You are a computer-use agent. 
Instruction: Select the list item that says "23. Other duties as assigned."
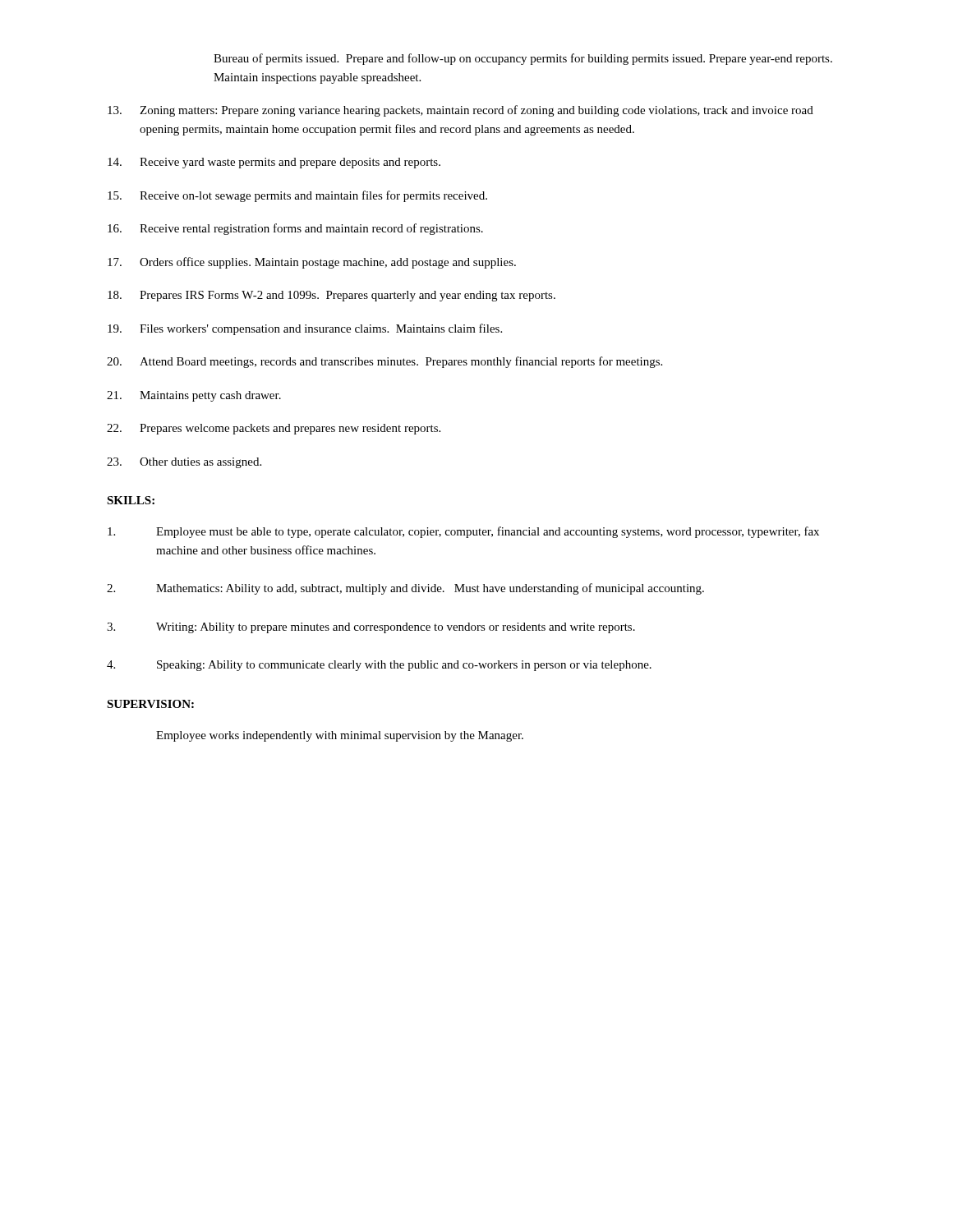click(x=184, y=463)
